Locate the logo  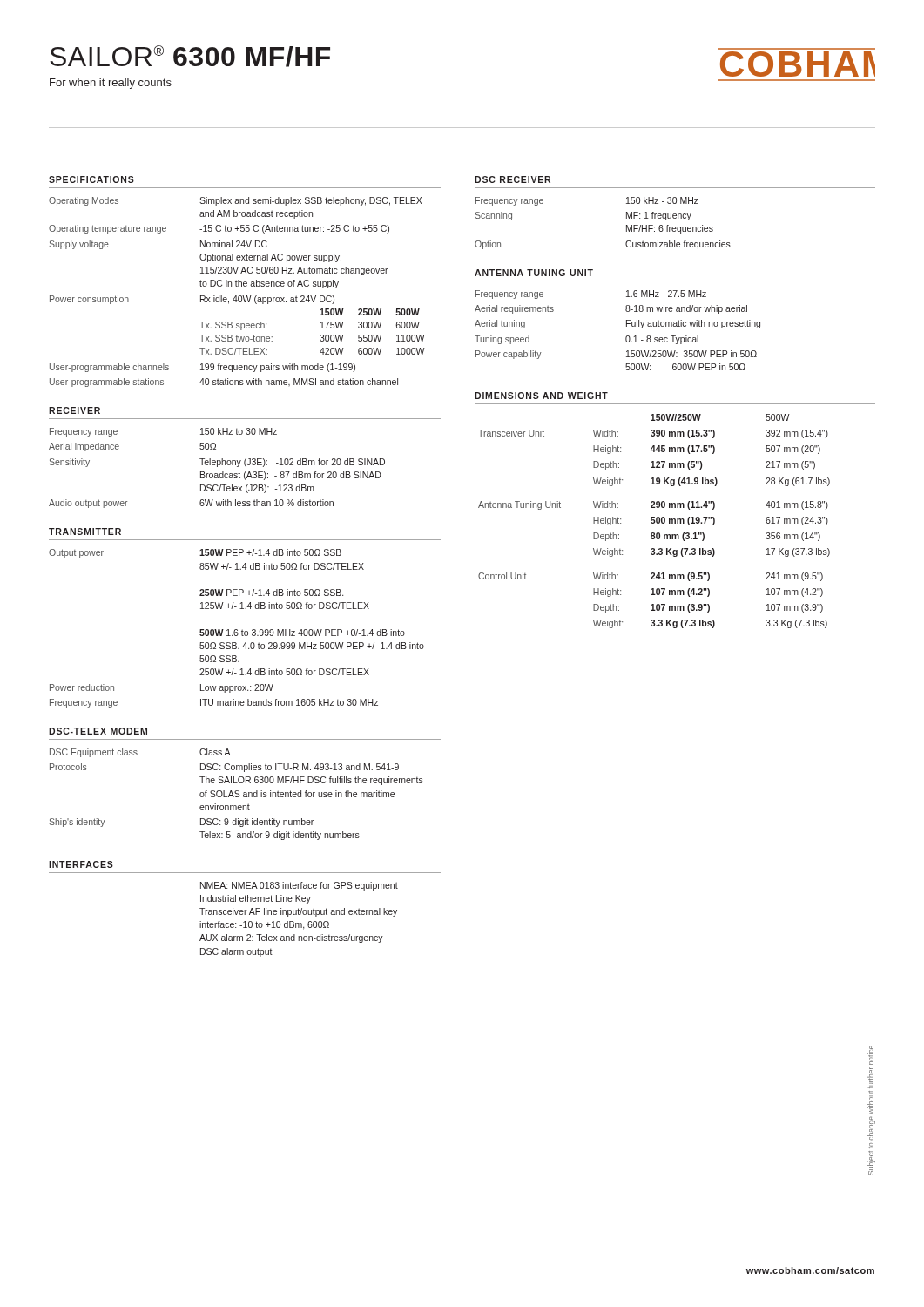(797, 65)
